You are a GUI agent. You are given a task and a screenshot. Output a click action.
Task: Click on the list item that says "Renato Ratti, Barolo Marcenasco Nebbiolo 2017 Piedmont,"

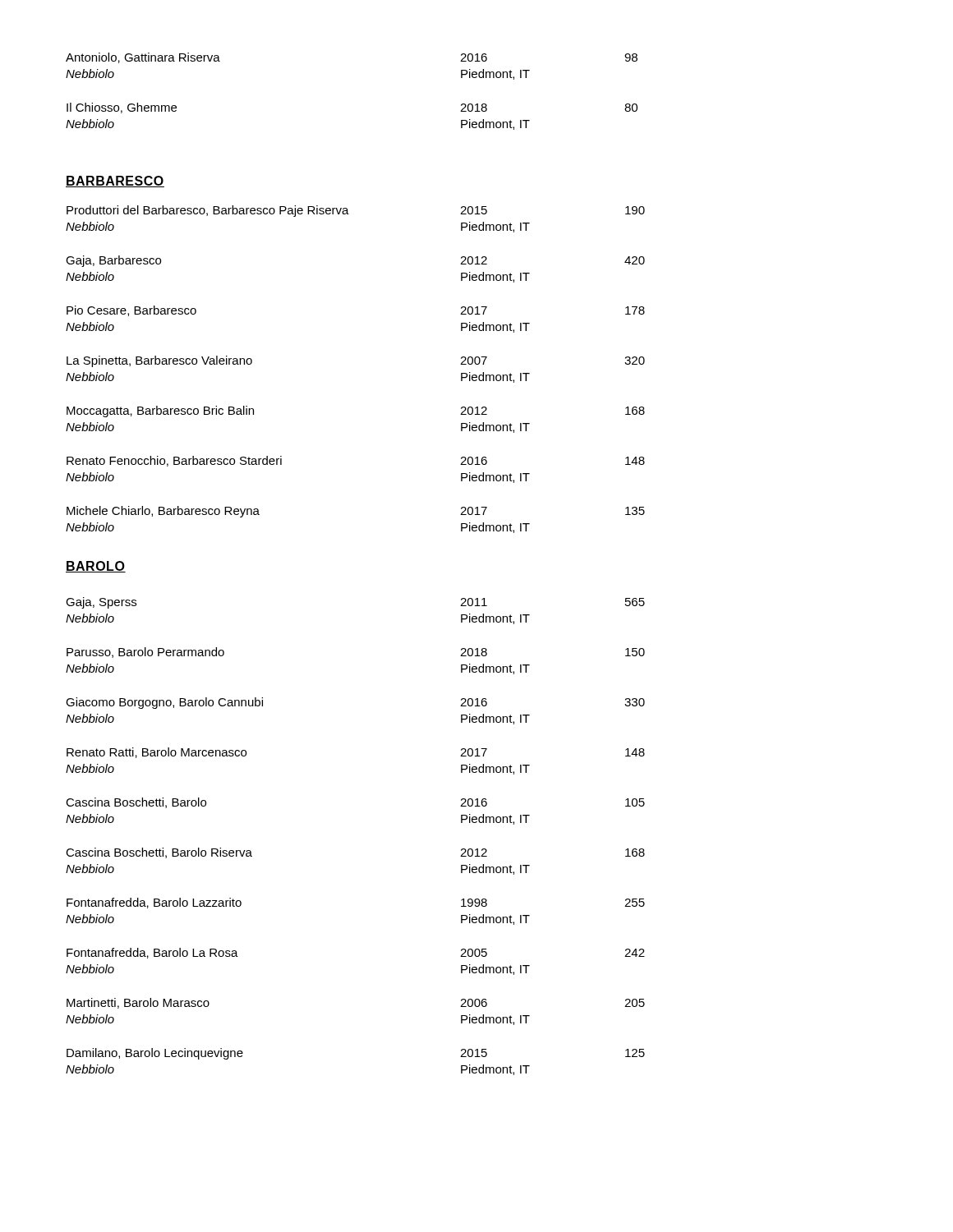click(152, 753)
